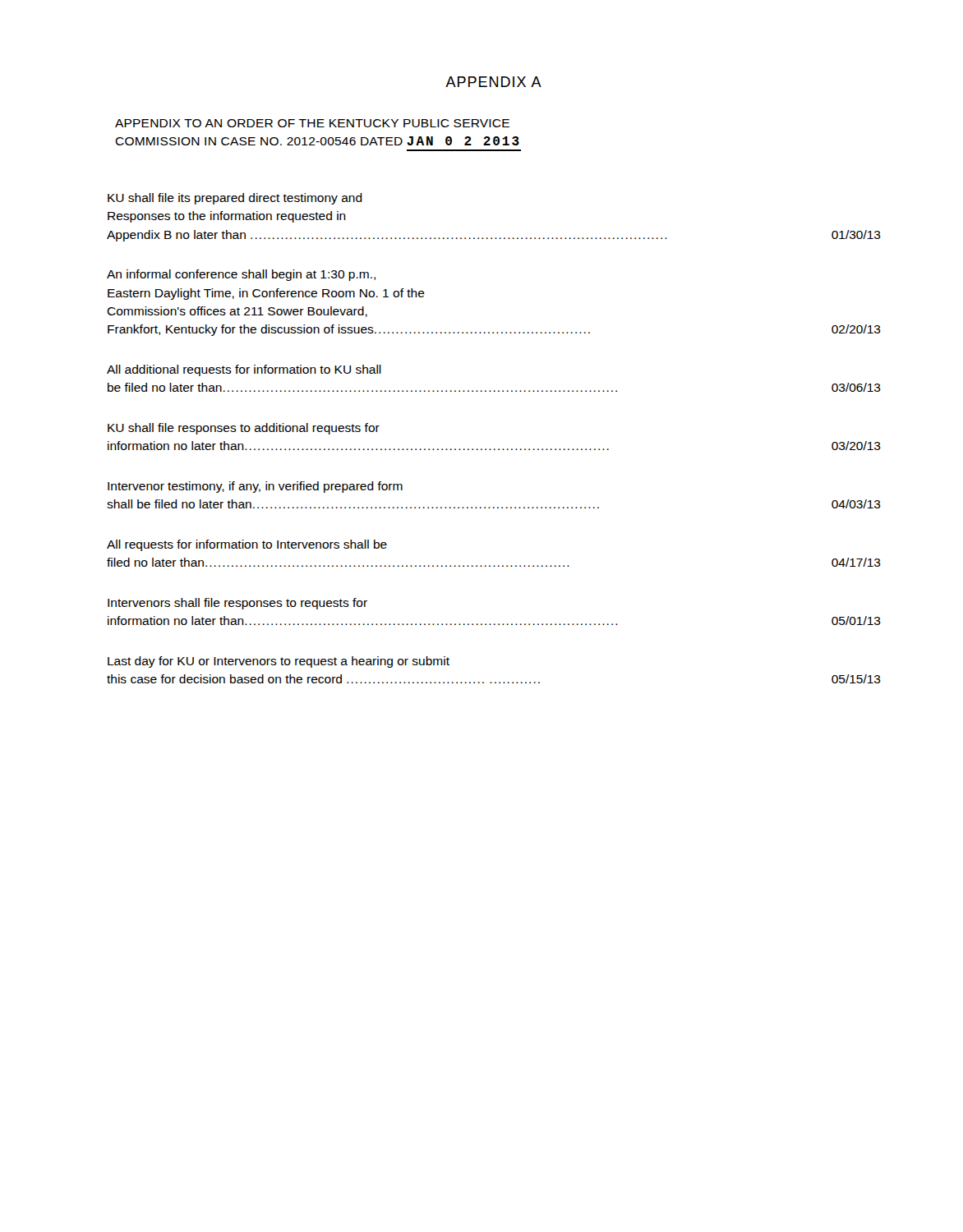Find the block on this page that starts "Intervenor testimony, if any,"
The width and height of the screenshot is (963, 1232).
click(x=494, y=496)
